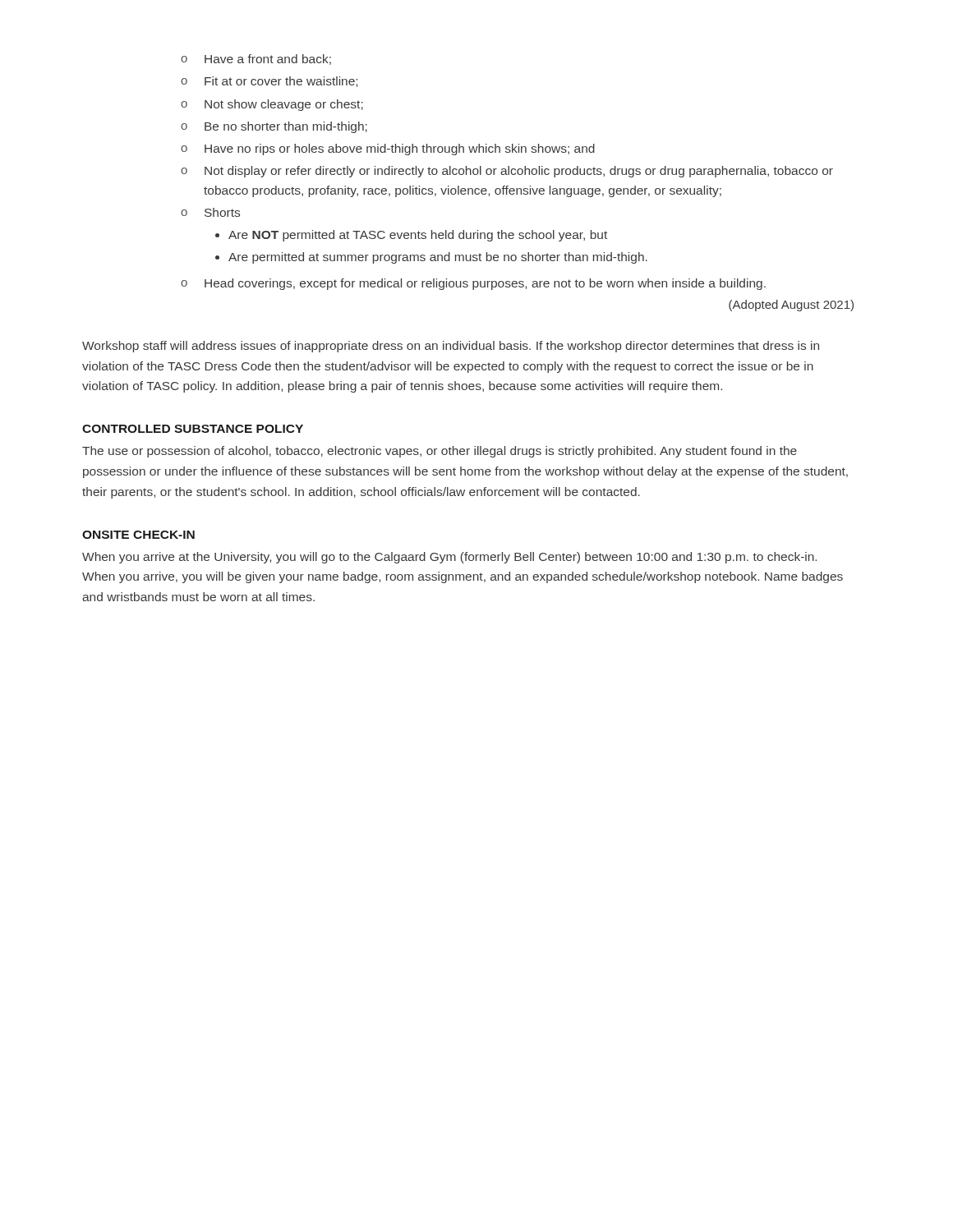
Task: Find "CONTROLLED SUBSTANCE POLICY" on this page
Action: 193,428
